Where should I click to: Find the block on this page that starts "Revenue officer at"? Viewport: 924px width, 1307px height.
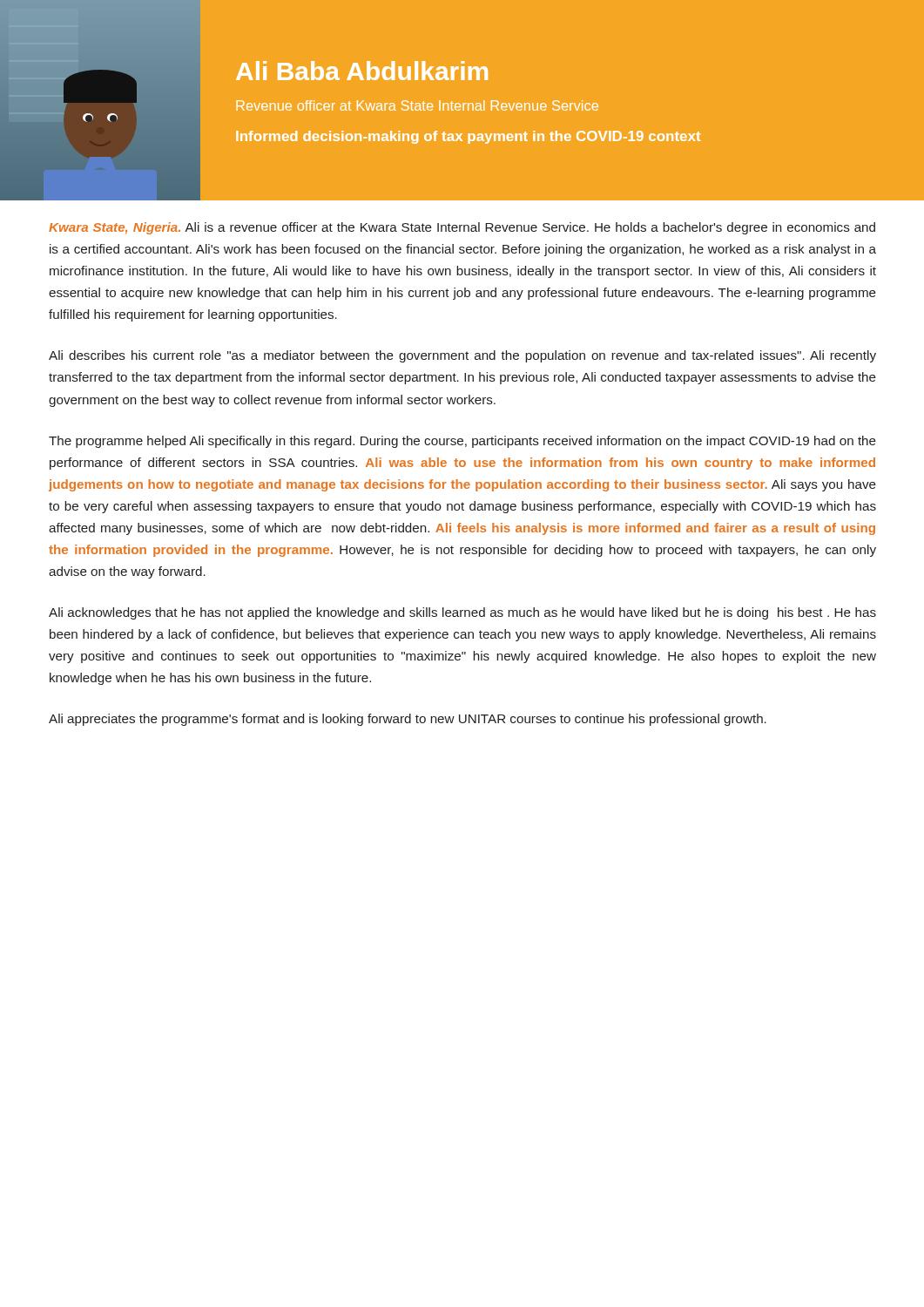point(417,105)
